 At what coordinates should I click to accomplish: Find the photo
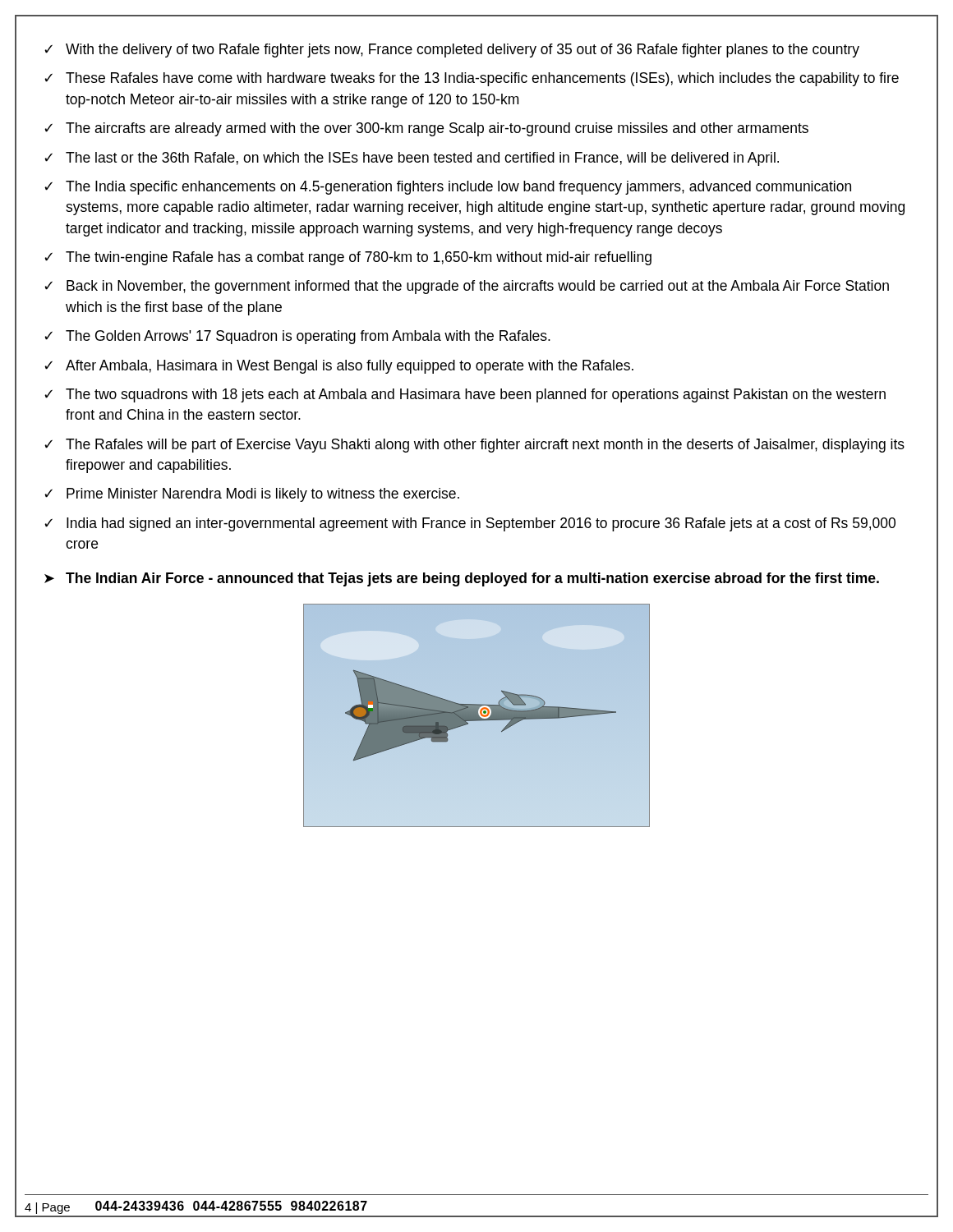click(476, 715)
